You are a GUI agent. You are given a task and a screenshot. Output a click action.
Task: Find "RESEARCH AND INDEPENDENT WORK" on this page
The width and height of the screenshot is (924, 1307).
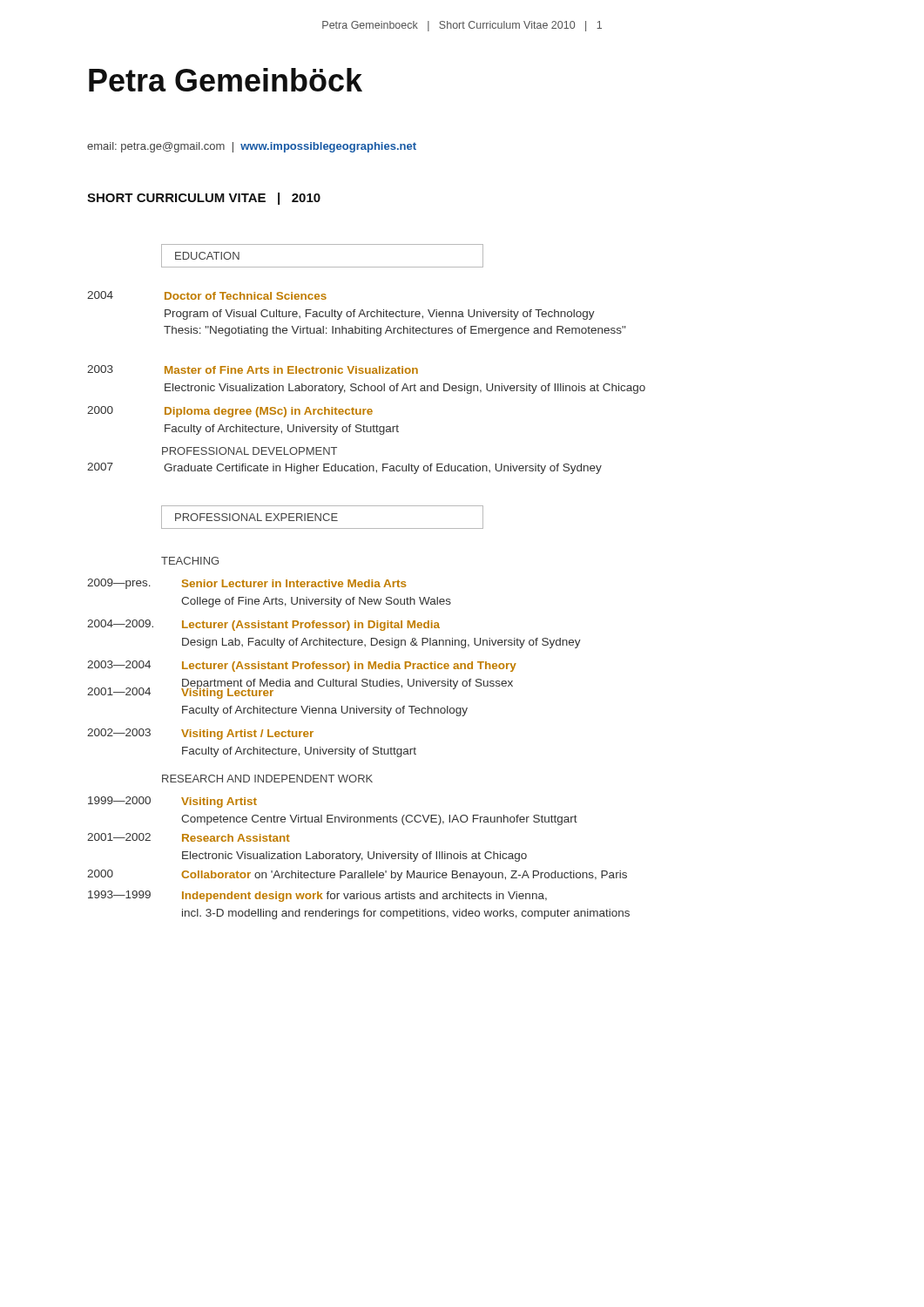tap(267, 779)
